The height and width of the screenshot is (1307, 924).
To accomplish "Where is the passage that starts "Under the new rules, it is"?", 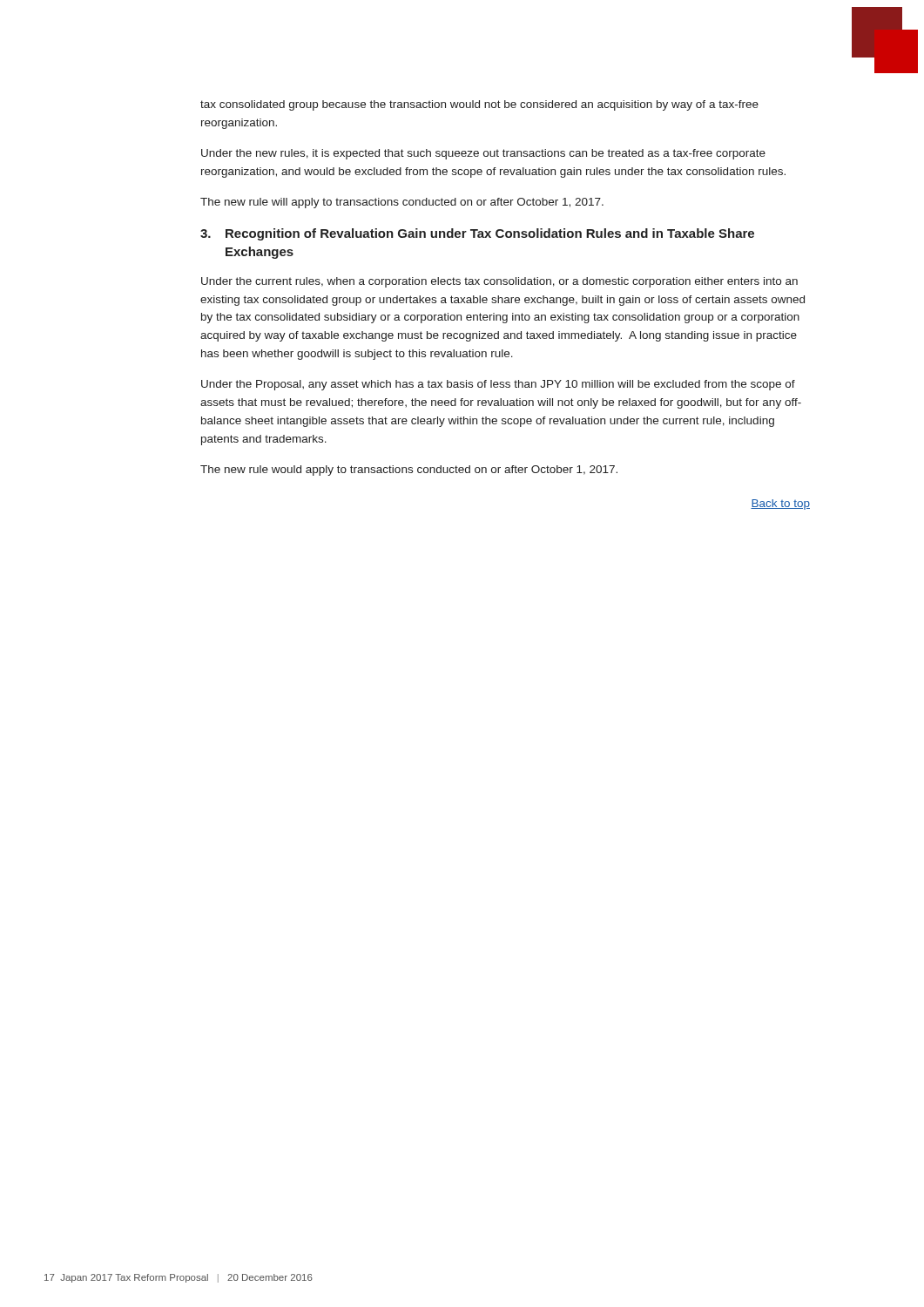I will click(493, 162).
